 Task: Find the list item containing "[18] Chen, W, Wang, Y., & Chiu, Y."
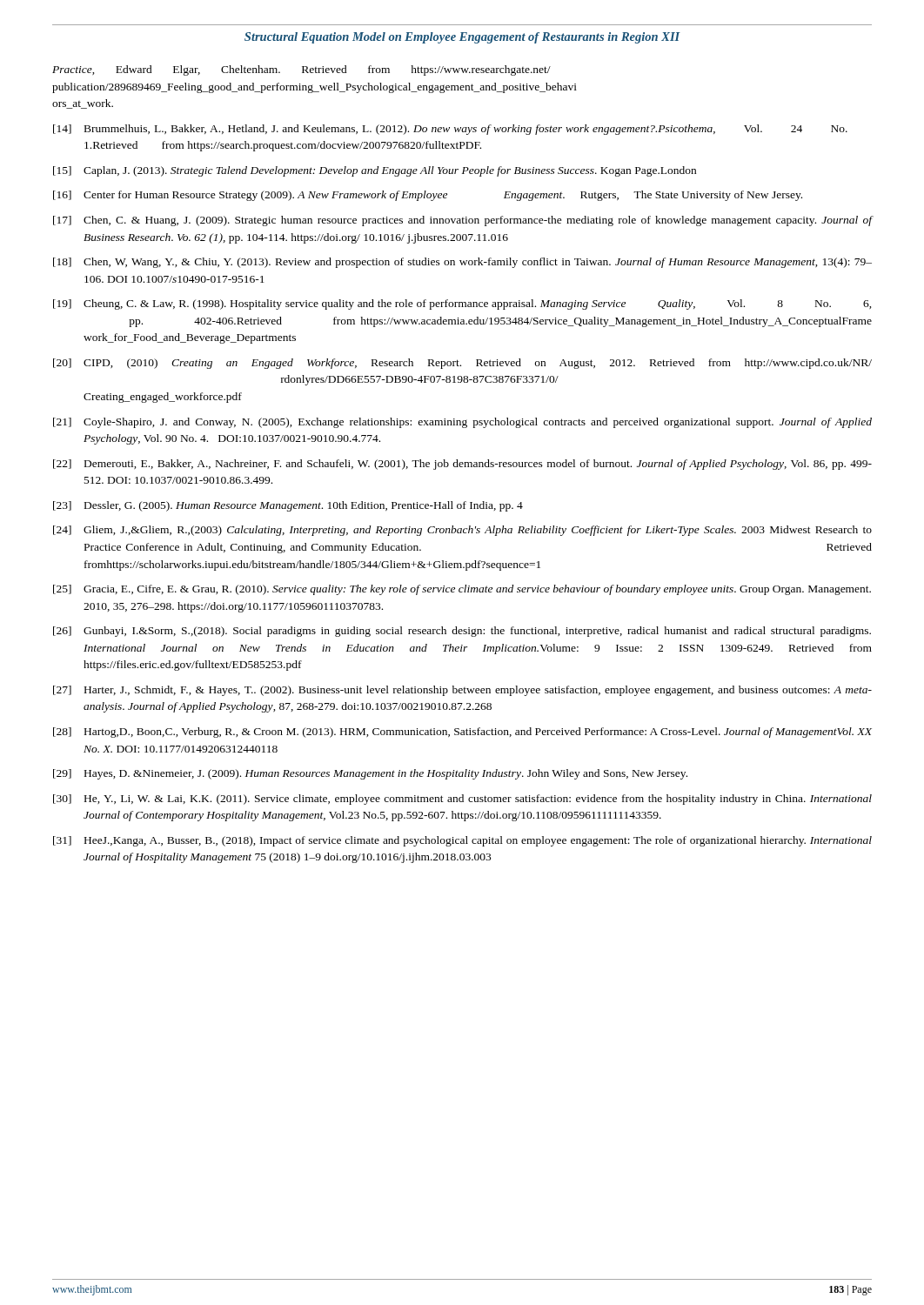tap(462, 270)
